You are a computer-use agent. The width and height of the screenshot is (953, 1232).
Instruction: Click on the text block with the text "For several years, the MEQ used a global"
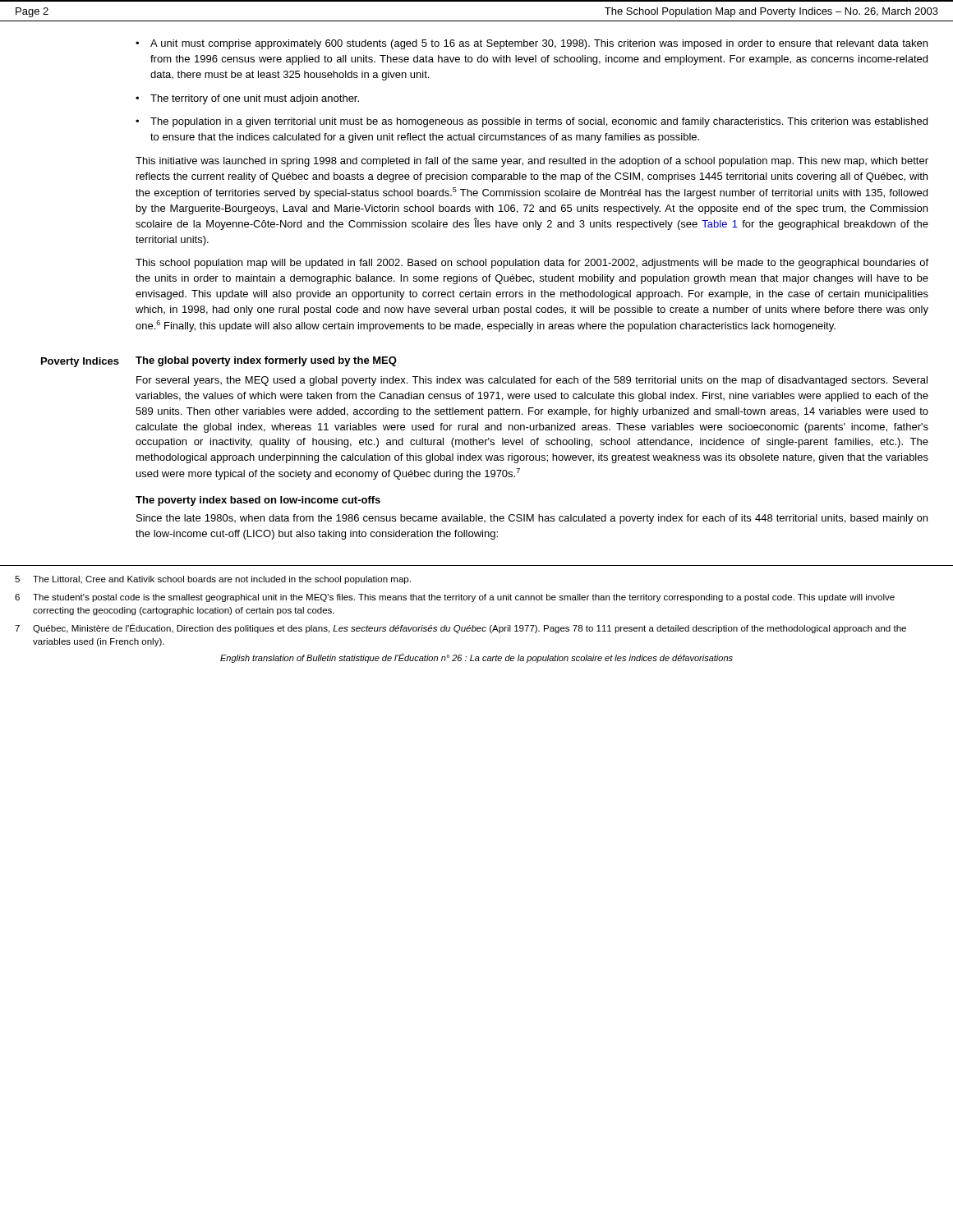(532, 427)
